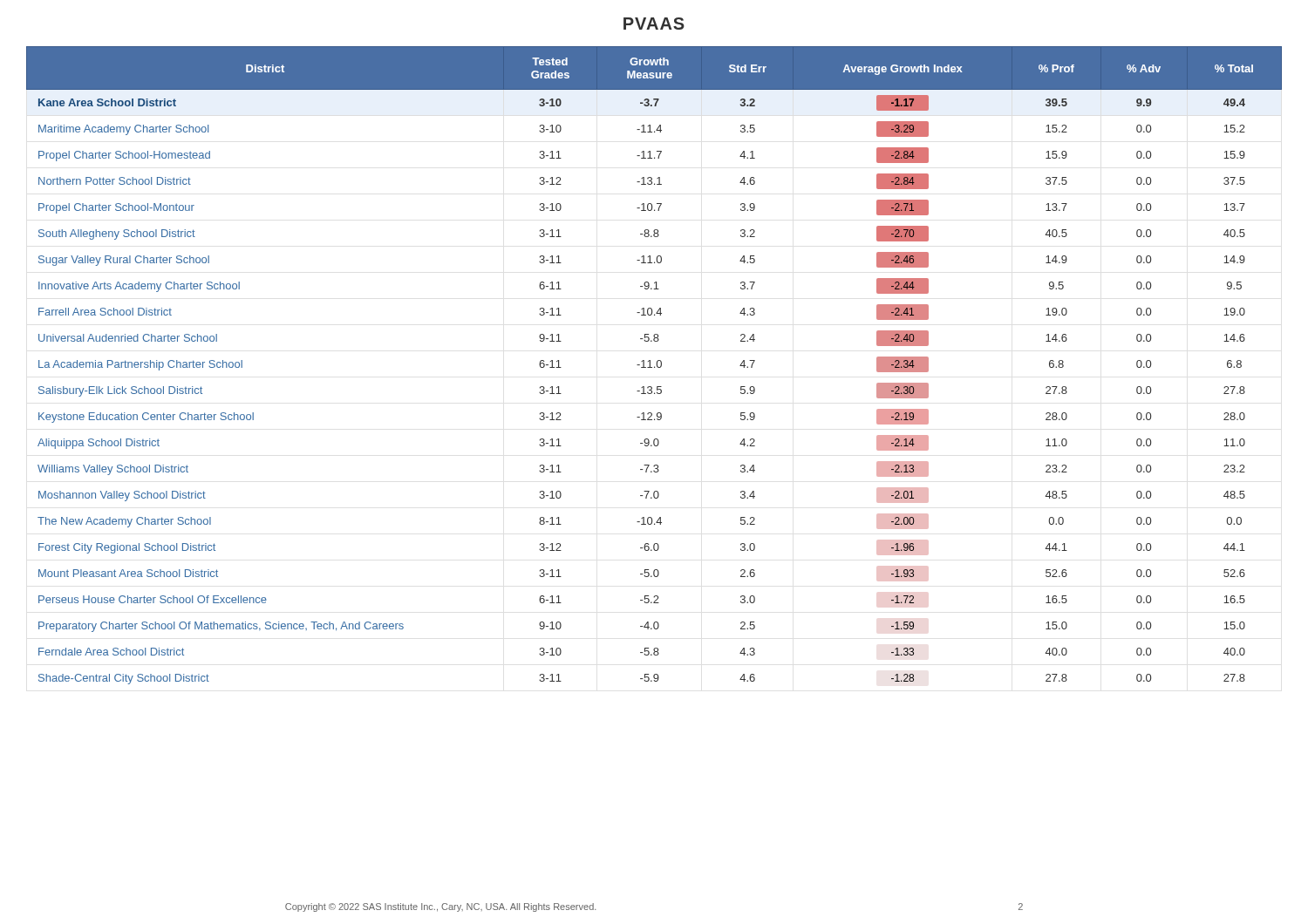Locate the table
This screenshot has height=924, width=1308.
click(654, 369)
